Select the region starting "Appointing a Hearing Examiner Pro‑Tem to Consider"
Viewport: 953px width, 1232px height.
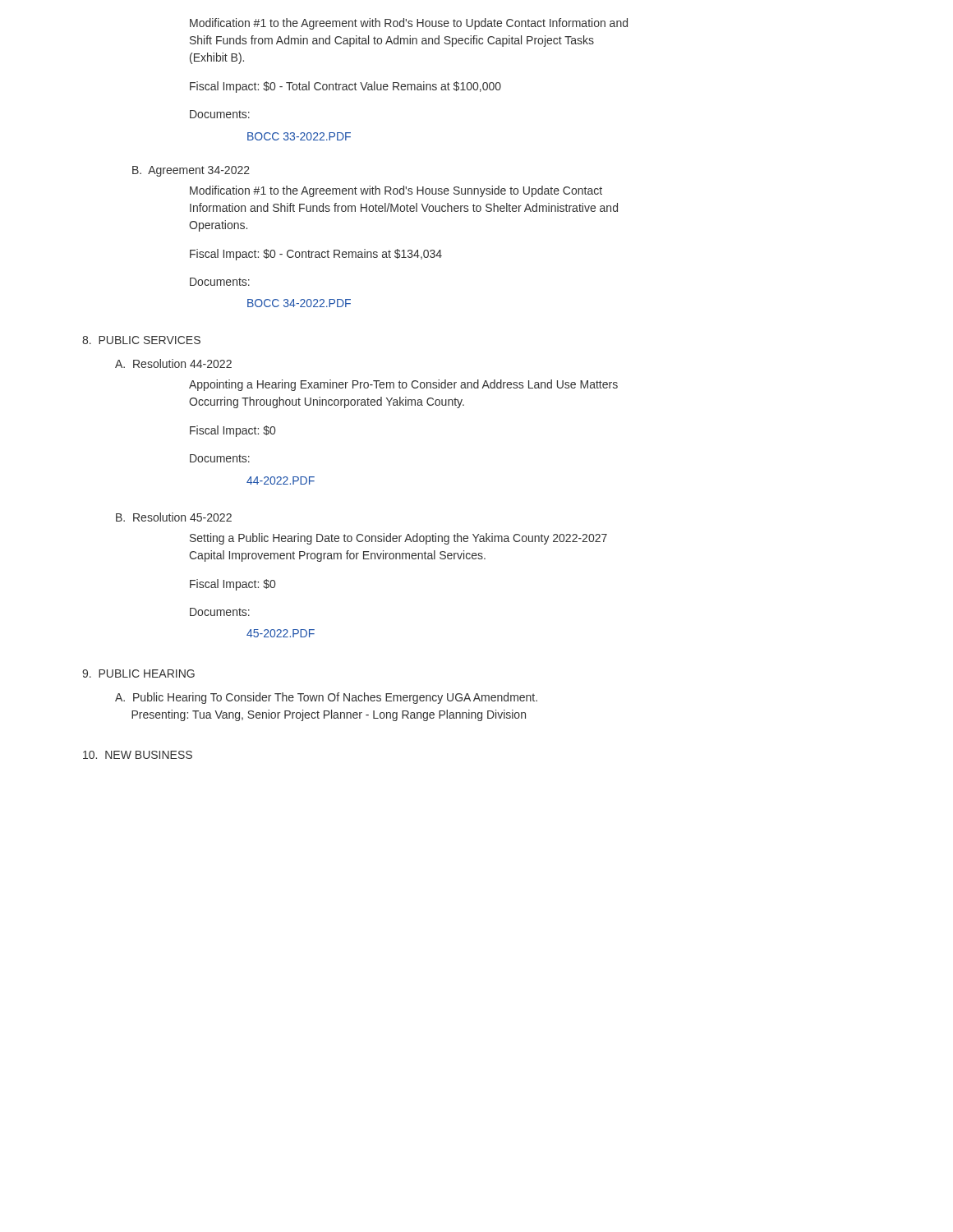[505, 394]
